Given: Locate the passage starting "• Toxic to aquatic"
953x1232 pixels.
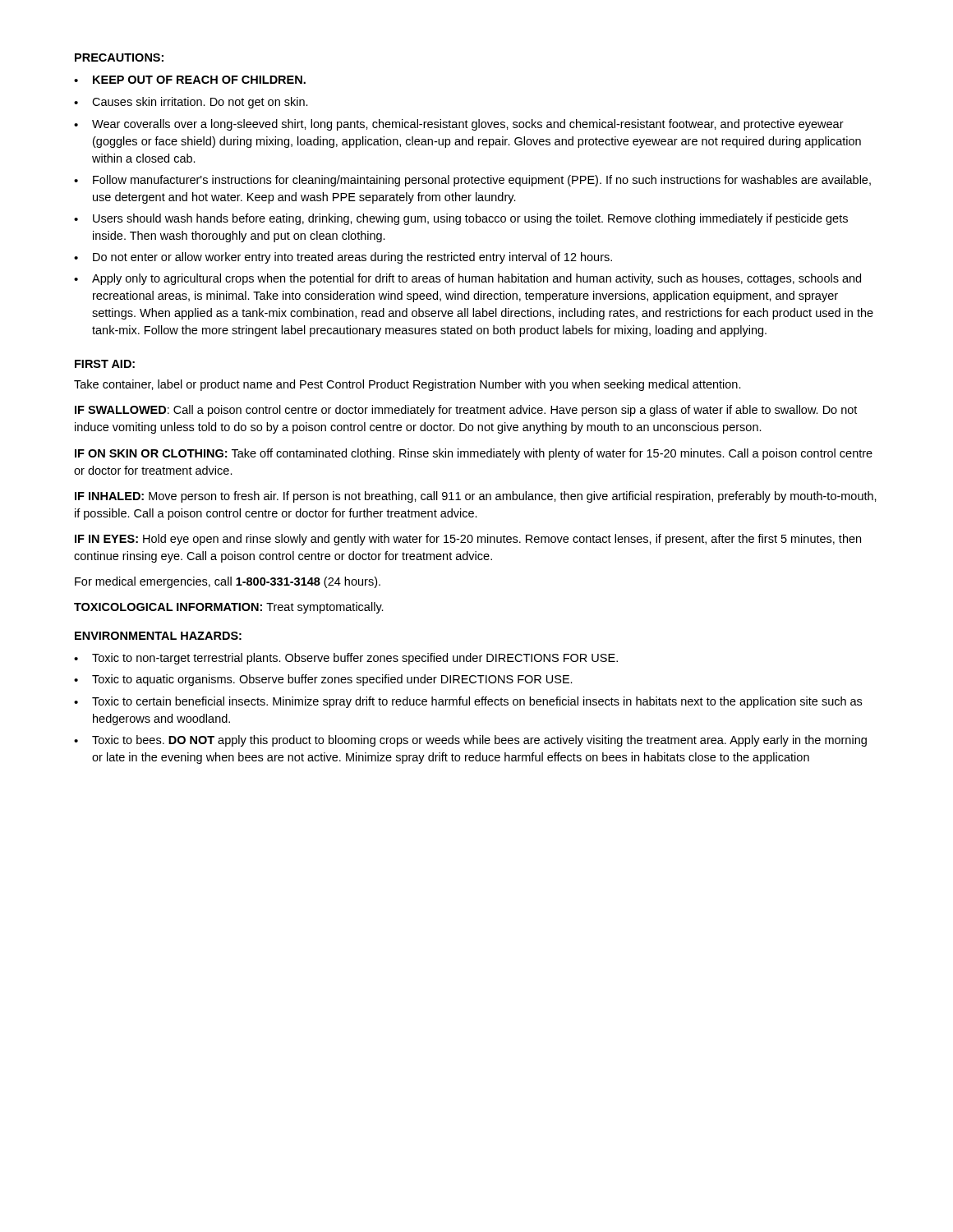Looking at the screenshot, I should [476, 680].
